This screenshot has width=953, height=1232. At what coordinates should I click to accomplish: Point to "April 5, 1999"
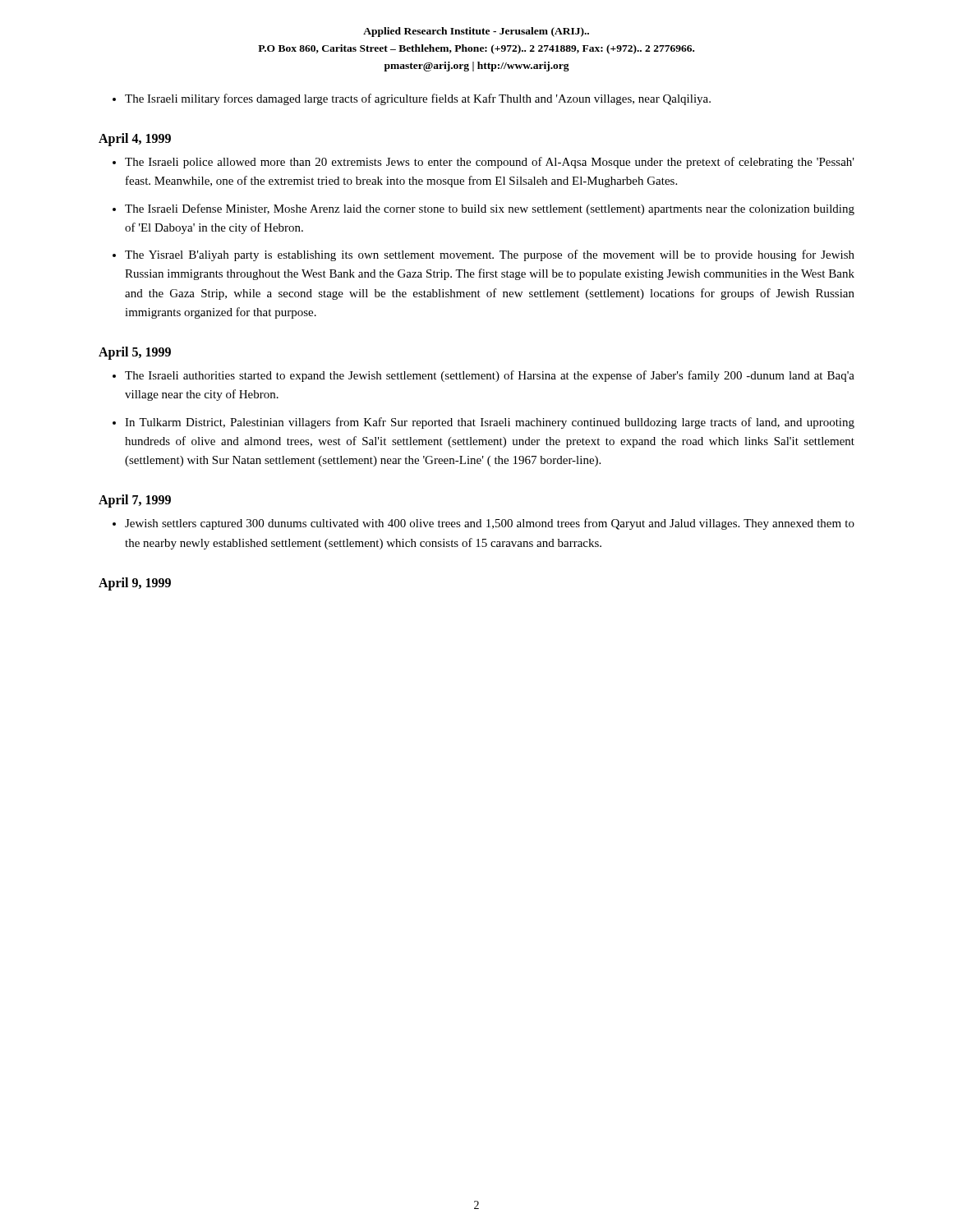(x=135, y=352)
